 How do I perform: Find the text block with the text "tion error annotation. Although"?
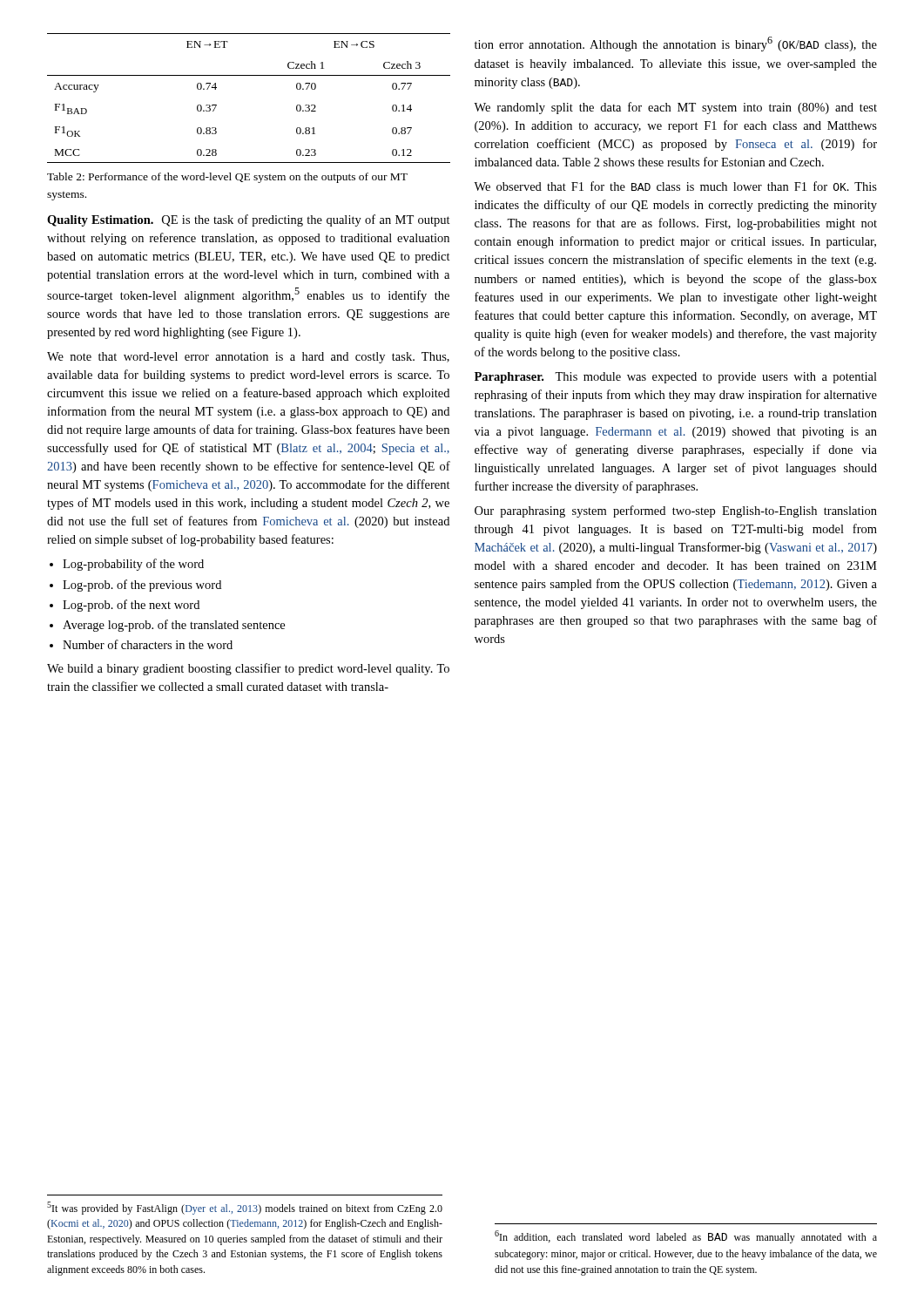[676, 197]
